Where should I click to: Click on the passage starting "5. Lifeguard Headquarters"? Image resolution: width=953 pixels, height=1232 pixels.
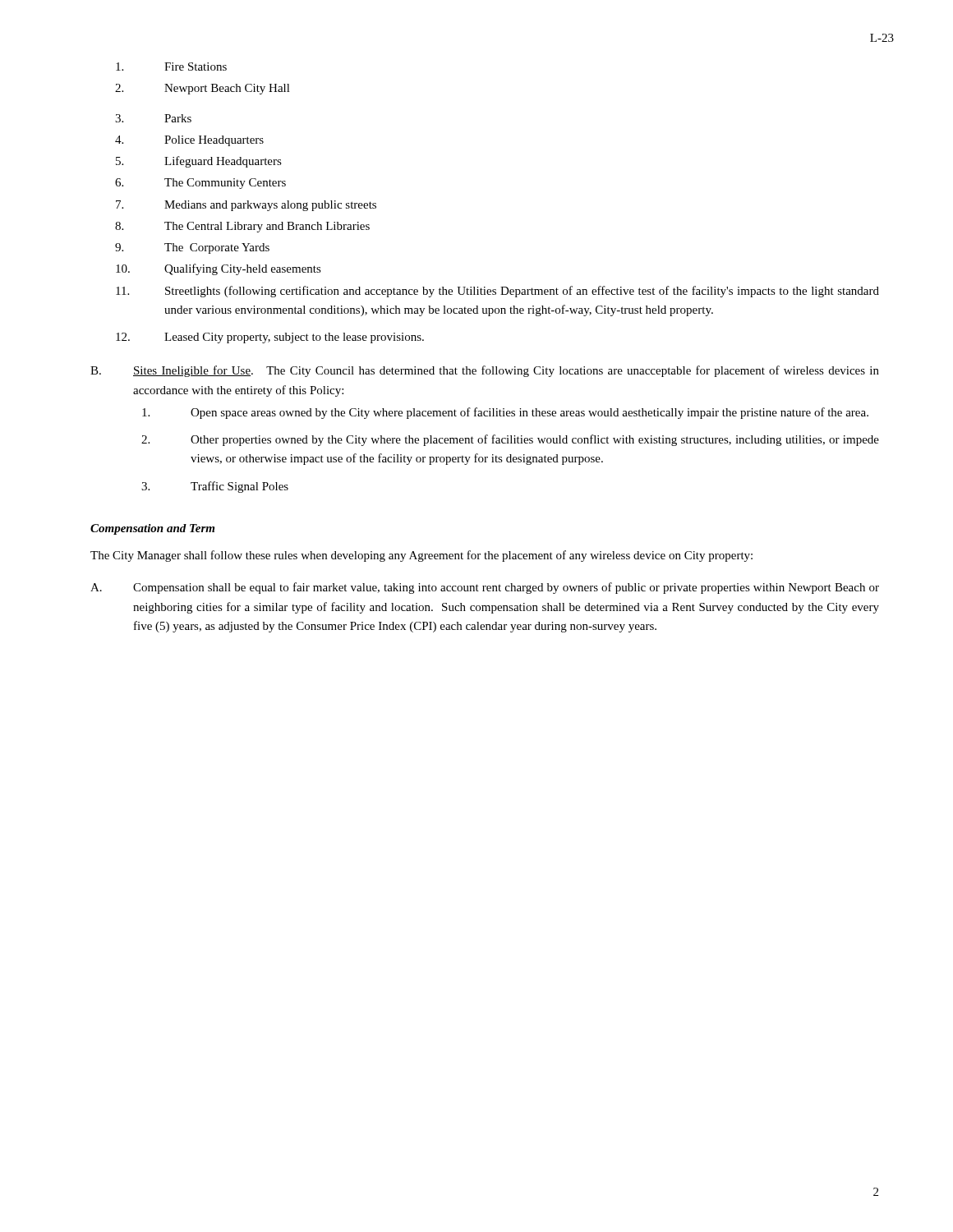point(199,162)
